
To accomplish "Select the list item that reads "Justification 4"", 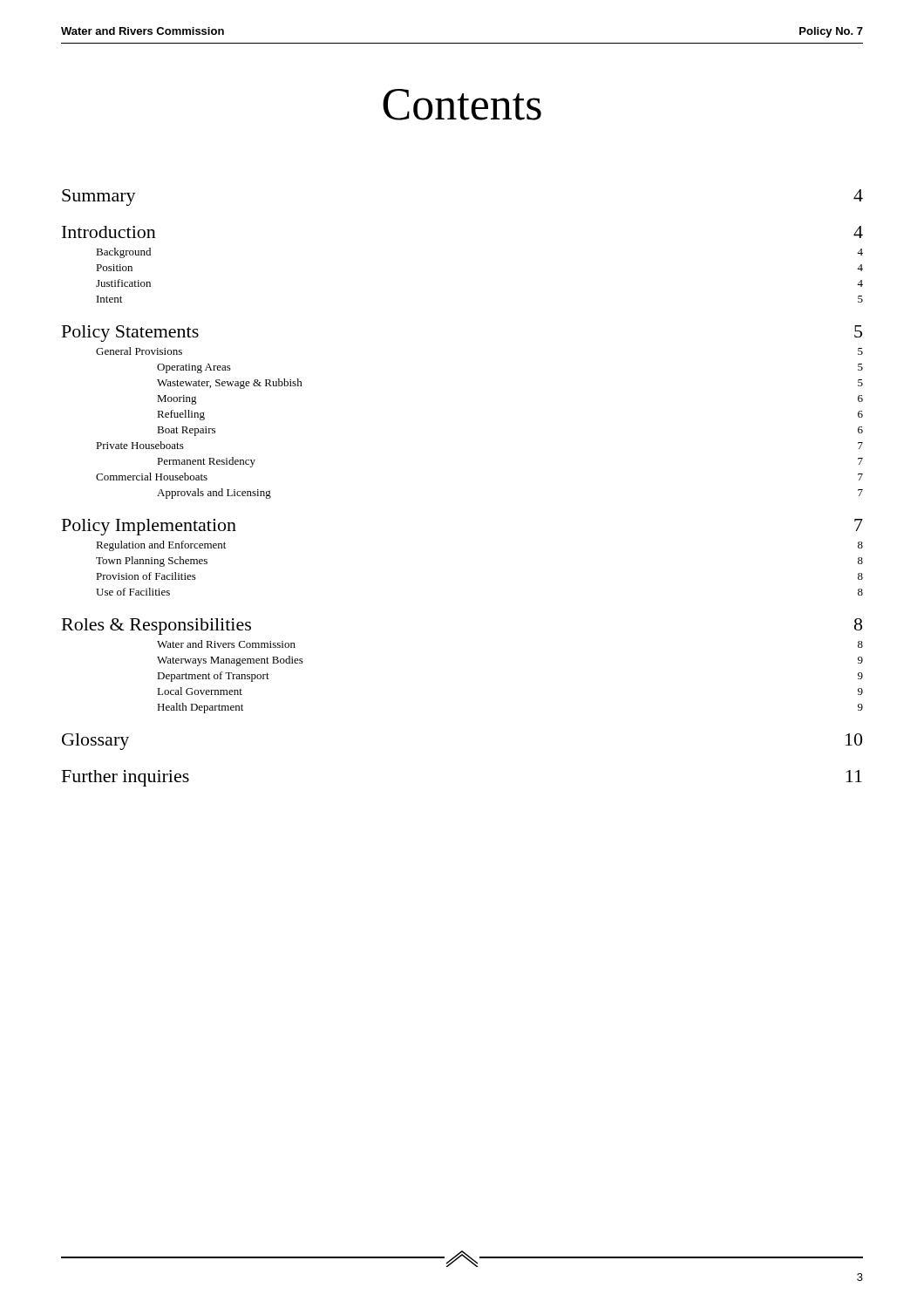I will tap(122, 283).
